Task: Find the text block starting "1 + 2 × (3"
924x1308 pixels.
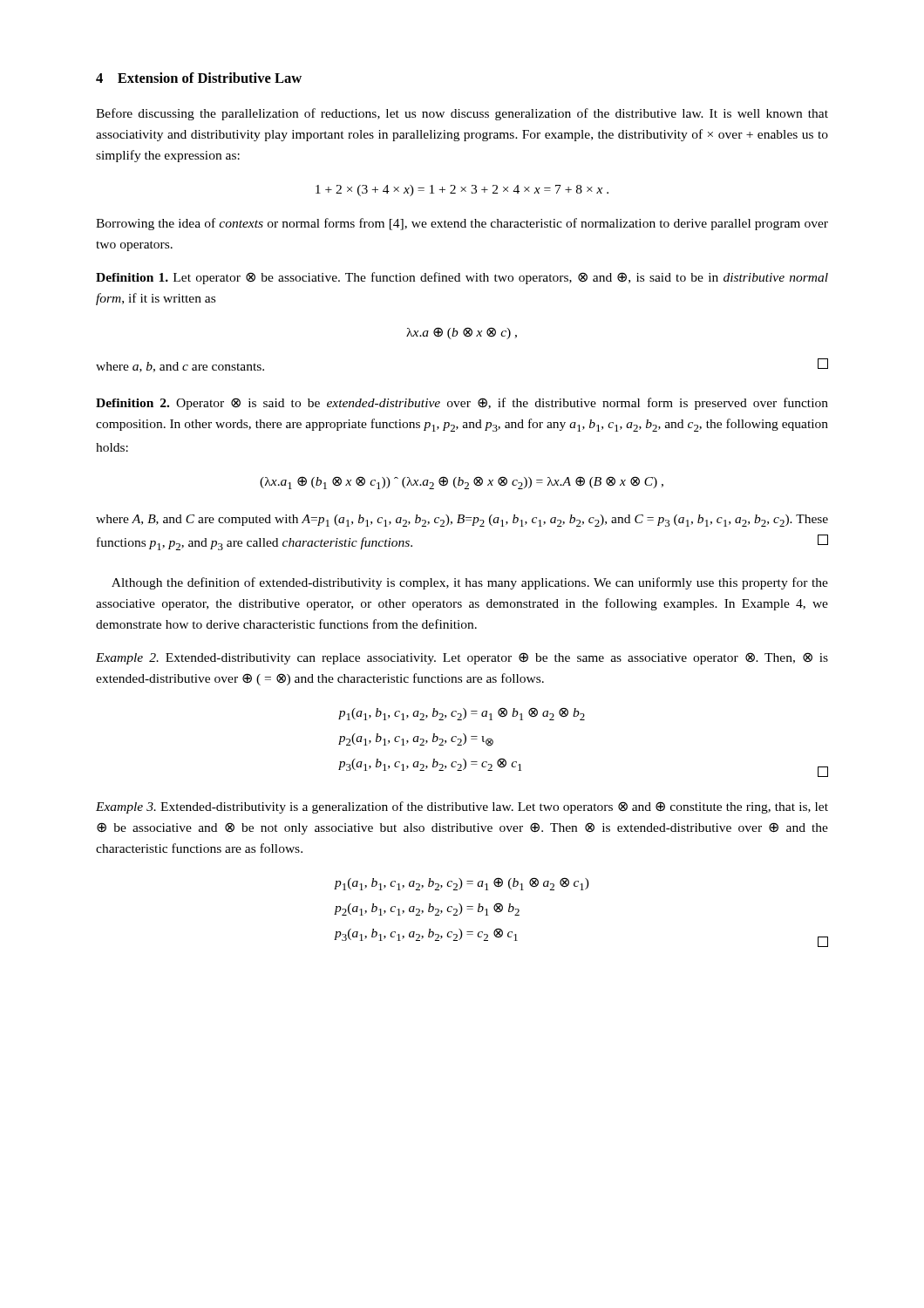Action: pos(462,189)
